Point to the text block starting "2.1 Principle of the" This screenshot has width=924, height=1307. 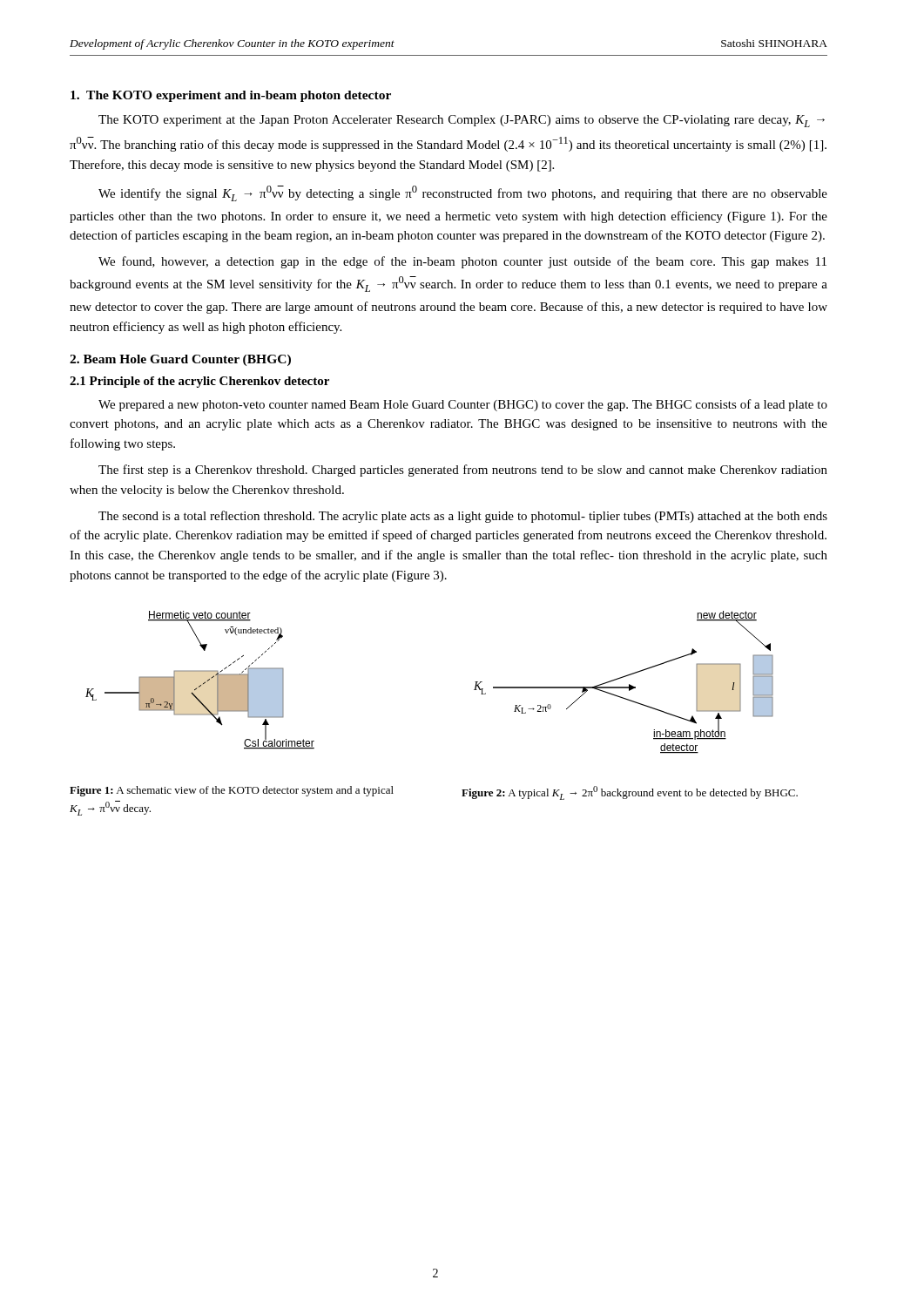pos(200,380)
